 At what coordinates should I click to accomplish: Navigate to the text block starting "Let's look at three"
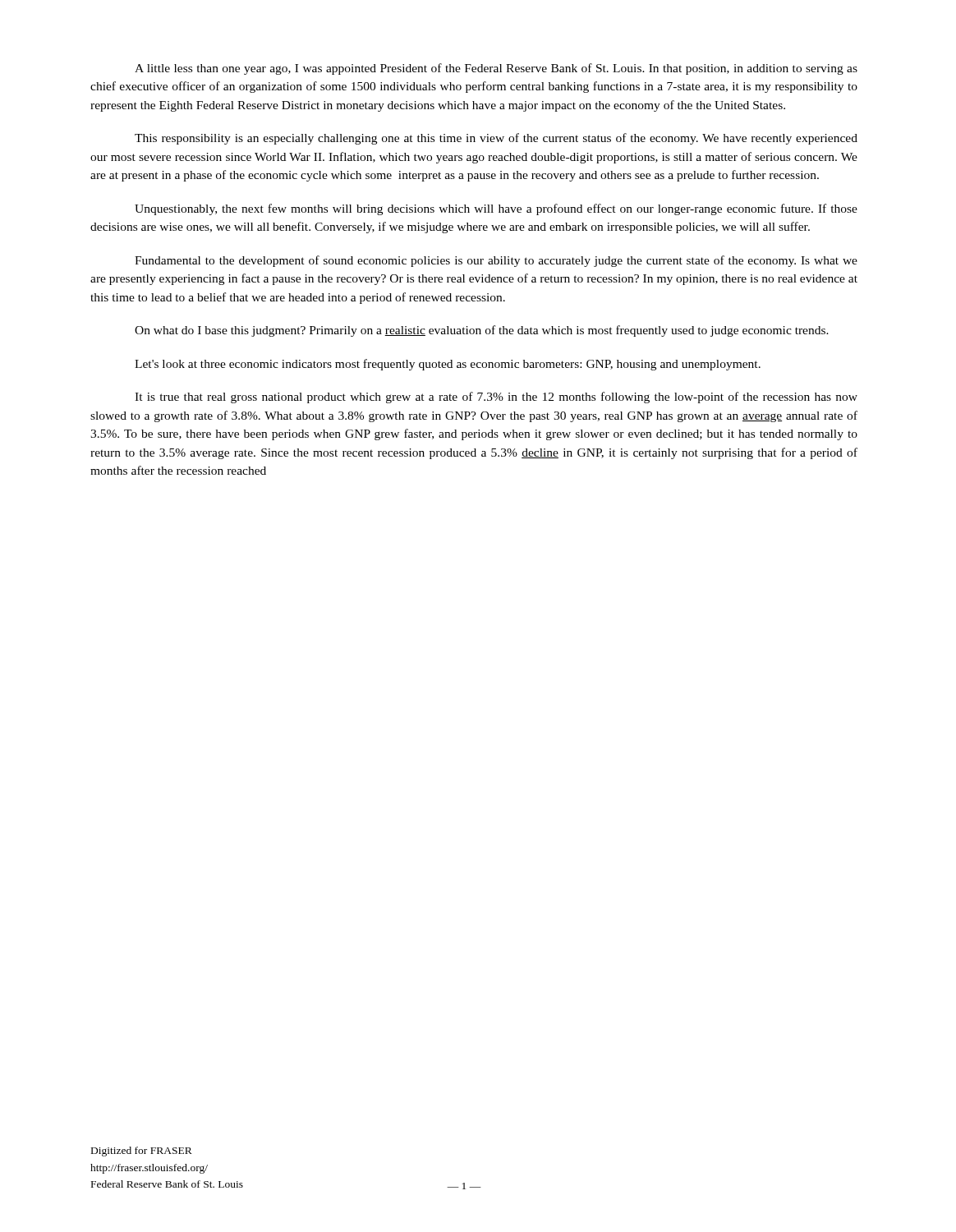tap(448, 363)
